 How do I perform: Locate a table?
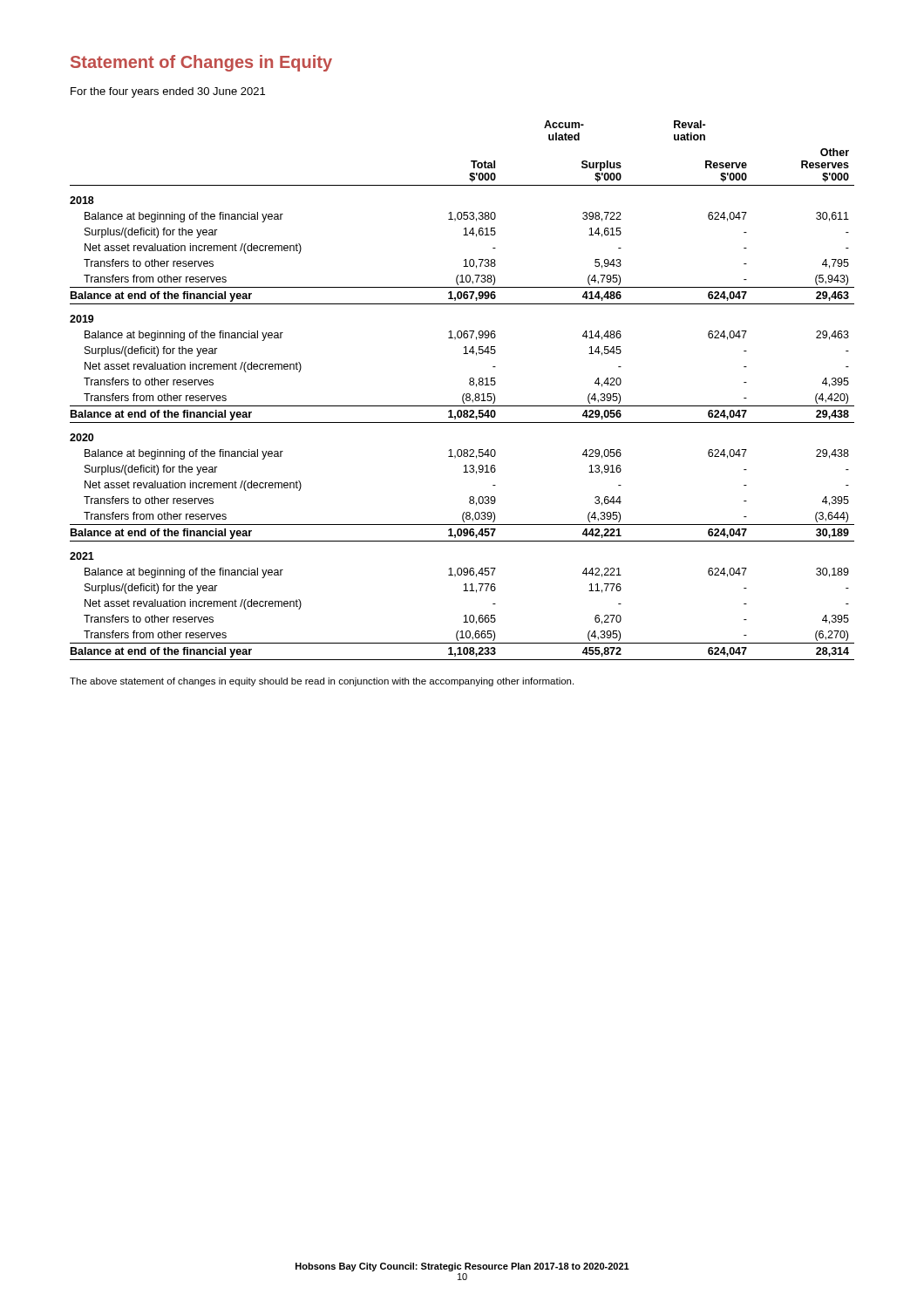point(462,388)
